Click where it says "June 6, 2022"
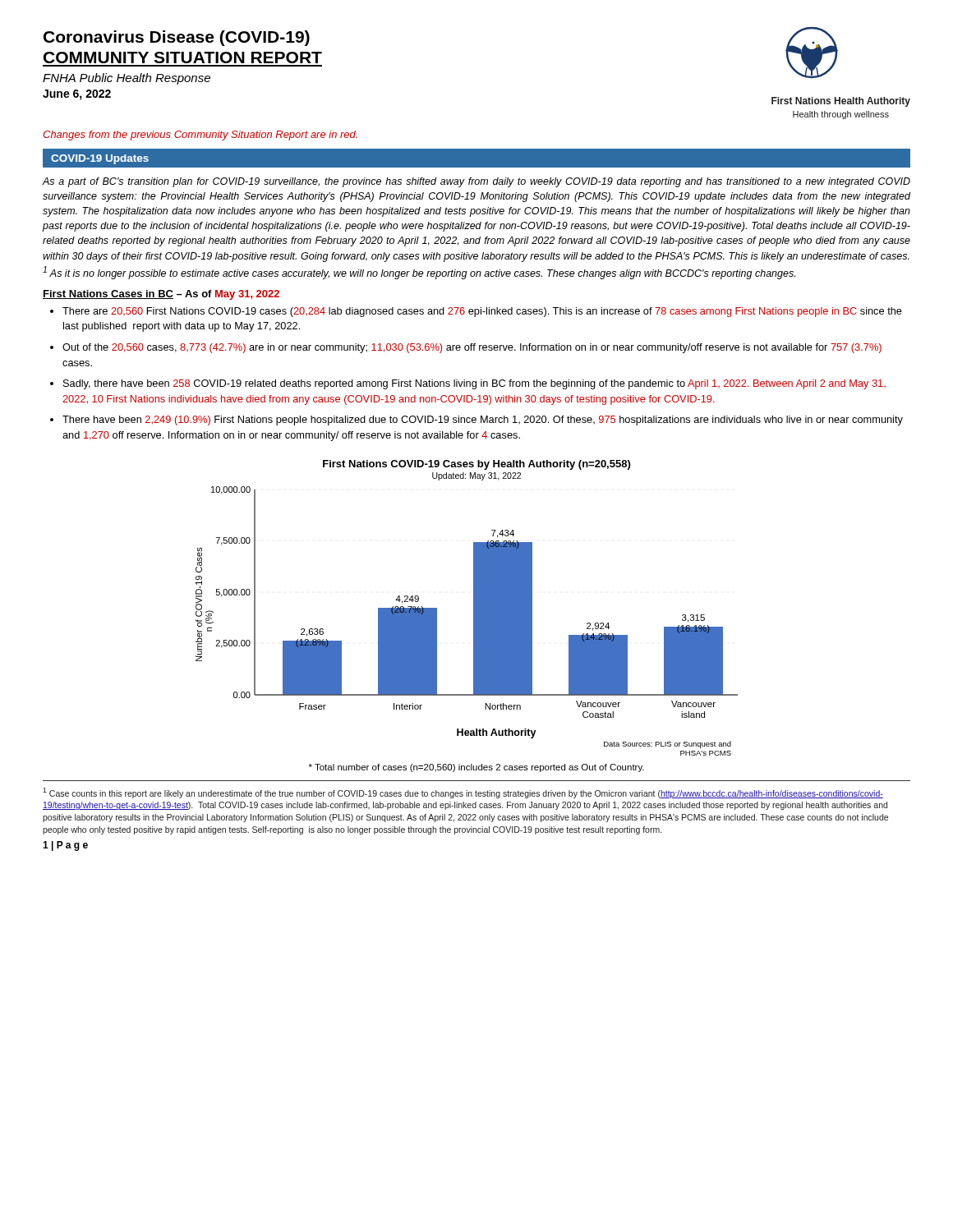 click(x=77, y=94)
